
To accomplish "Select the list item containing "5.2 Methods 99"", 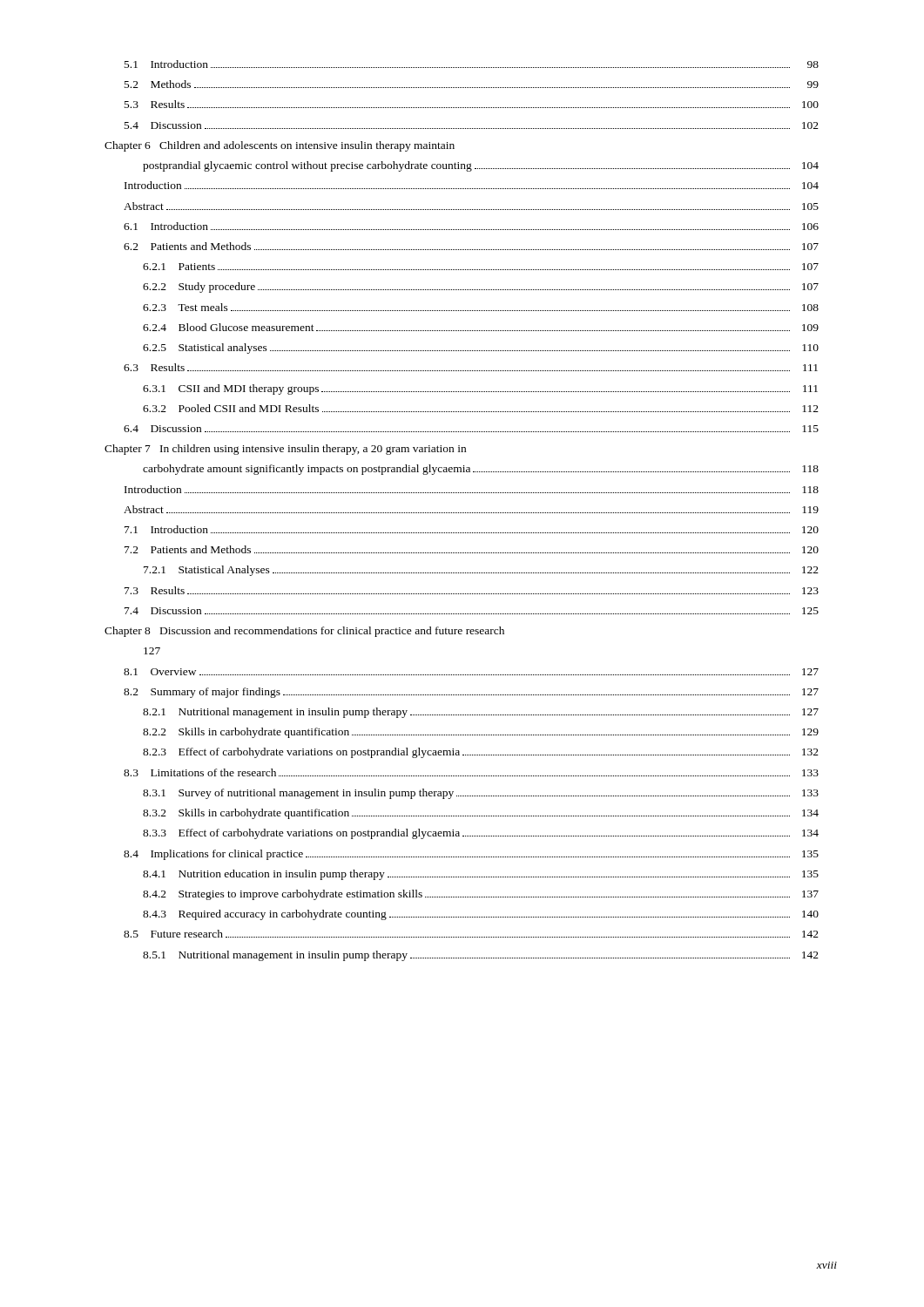I will [x=471, y=84].
